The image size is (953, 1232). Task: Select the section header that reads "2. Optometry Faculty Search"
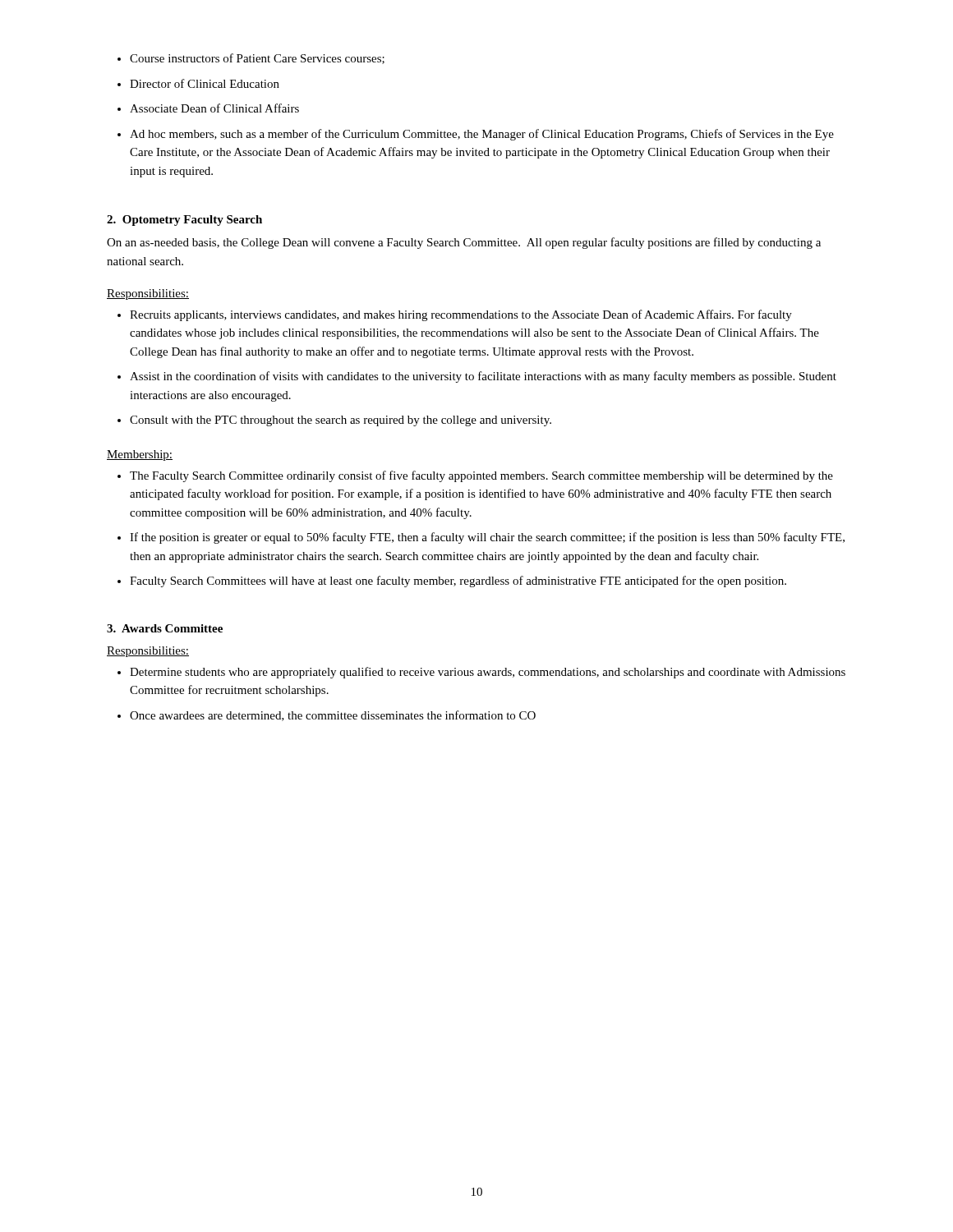coord(185,219)
